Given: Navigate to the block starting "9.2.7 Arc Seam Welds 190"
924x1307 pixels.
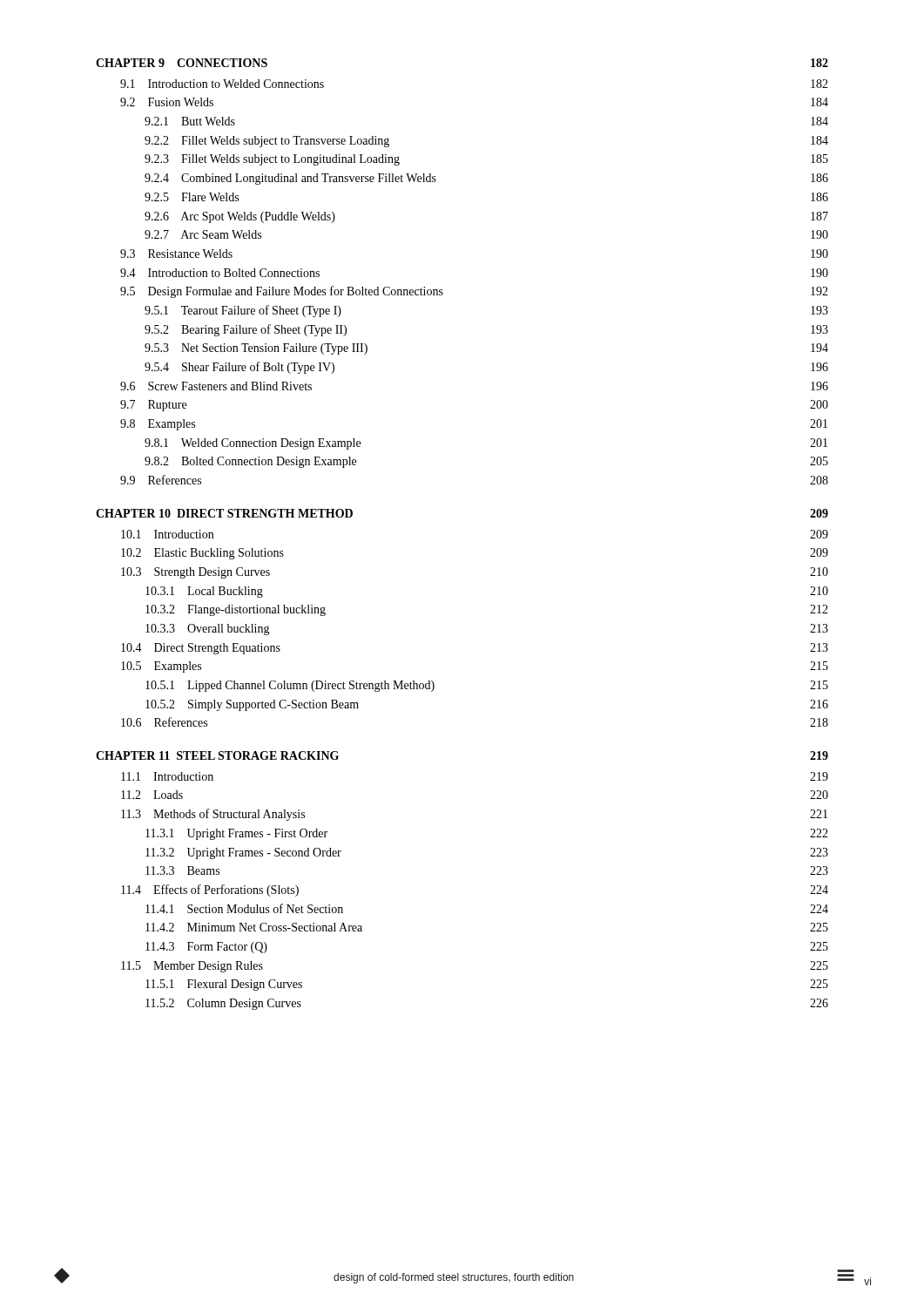Looking at the screenshot, I should tap(157, 235).
